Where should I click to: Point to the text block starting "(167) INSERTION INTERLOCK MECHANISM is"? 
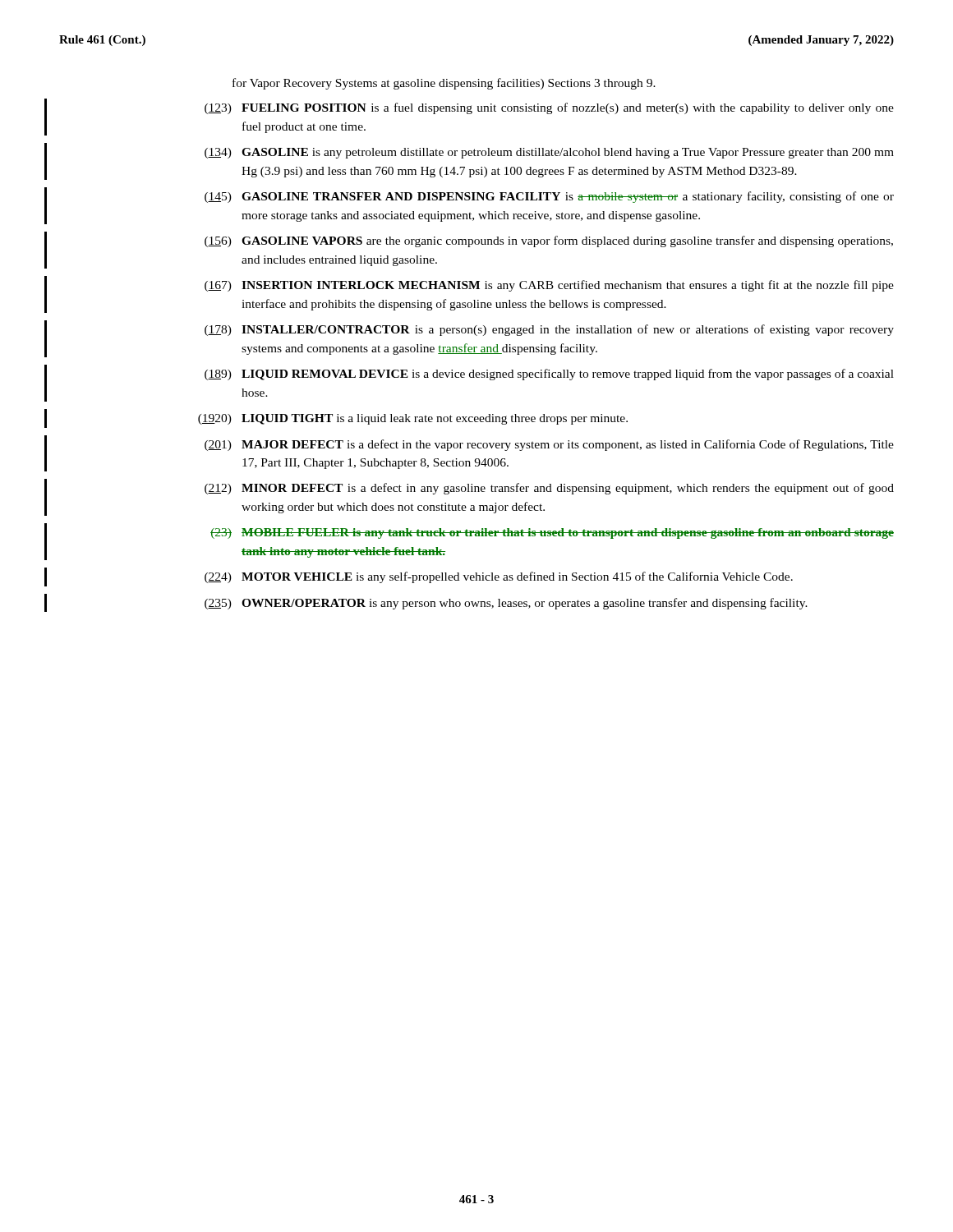point(476,295)
